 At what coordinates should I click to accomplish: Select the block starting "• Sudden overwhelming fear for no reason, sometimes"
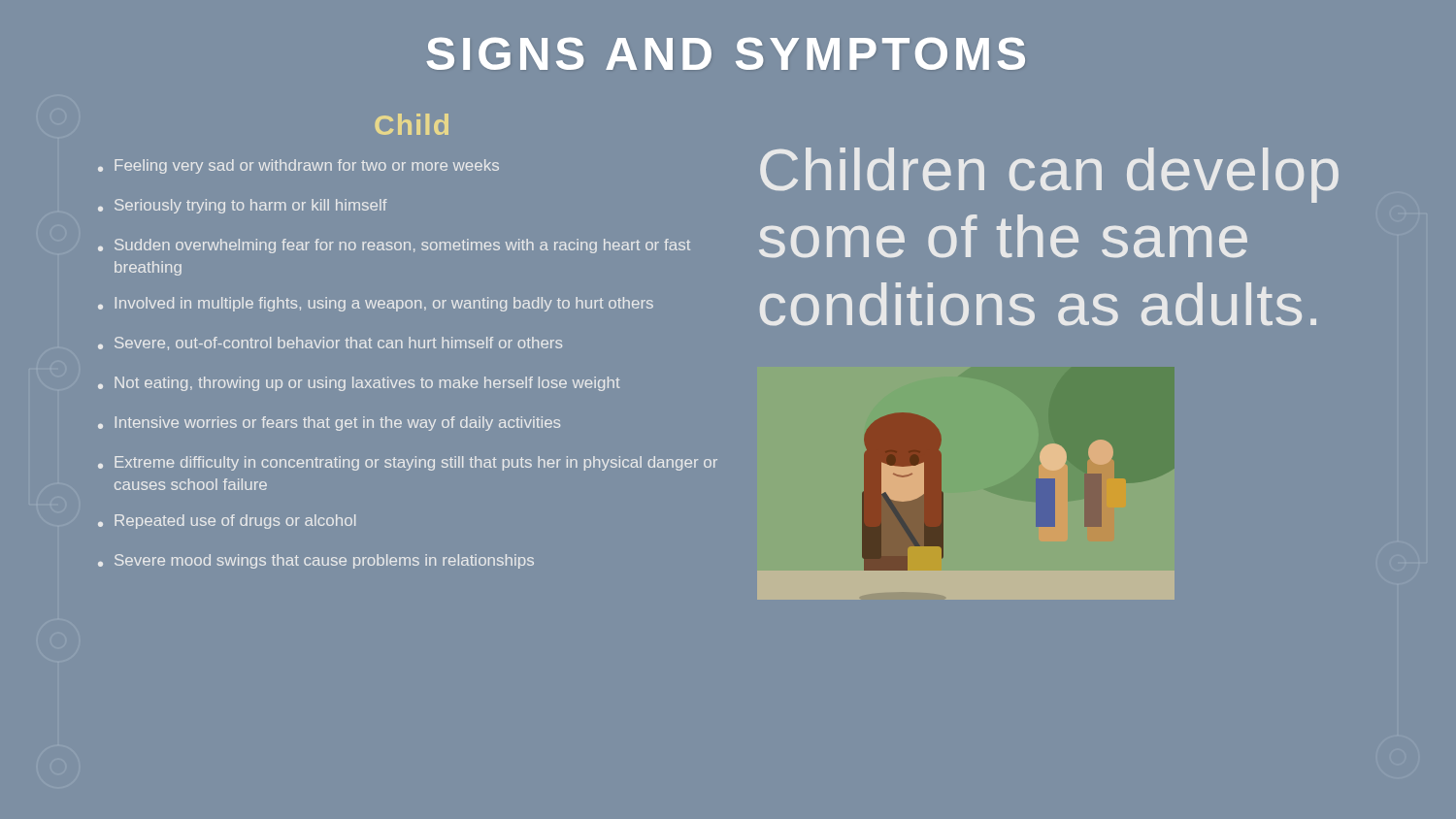[x=408, y=257]
